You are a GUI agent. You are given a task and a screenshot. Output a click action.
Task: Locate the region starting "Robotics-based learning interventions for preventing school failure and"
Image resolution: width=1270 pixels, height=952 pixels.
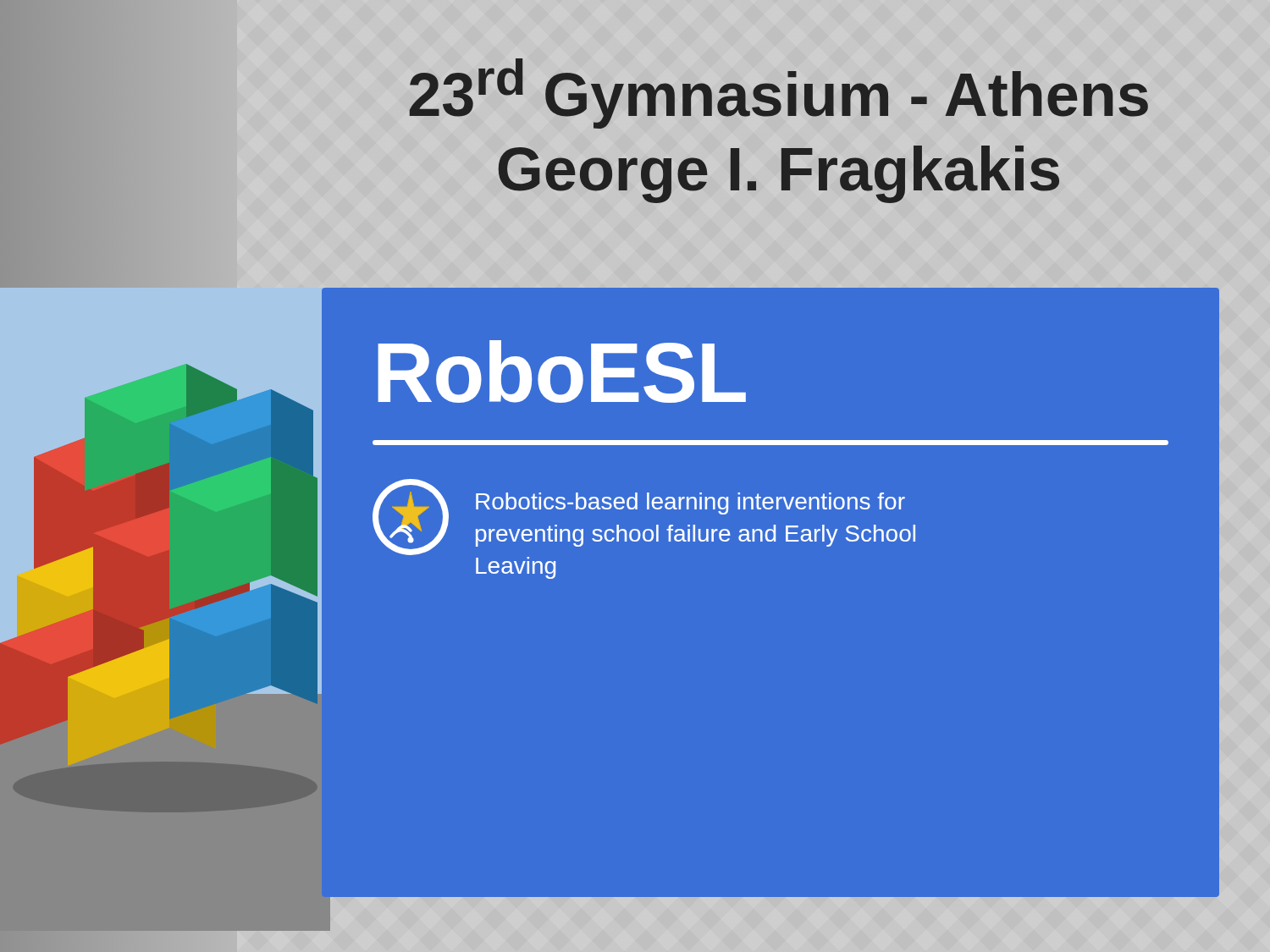coord(696,533)
